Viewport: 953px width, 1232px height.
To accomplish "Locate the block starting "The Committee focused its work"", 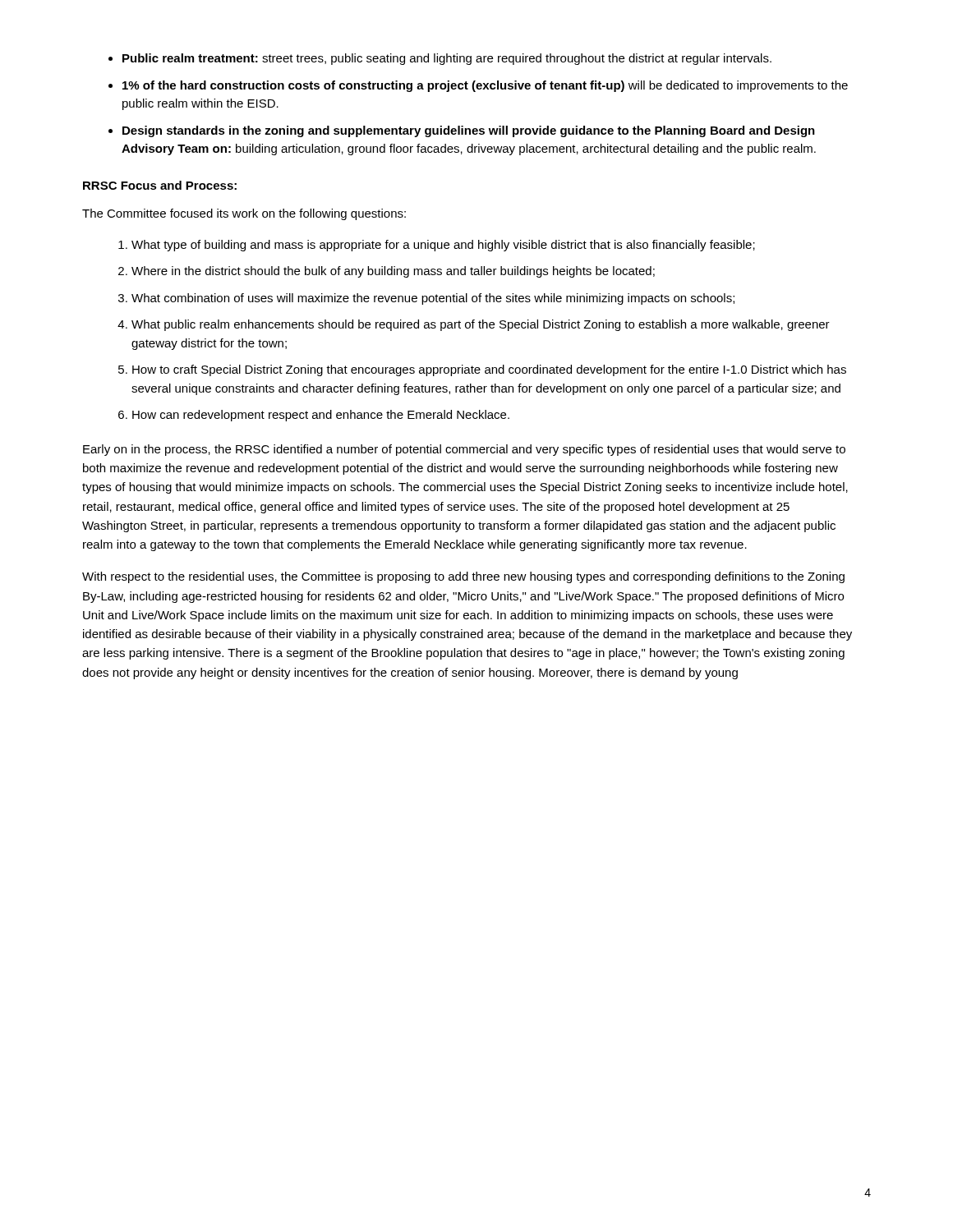I will 244,213.
